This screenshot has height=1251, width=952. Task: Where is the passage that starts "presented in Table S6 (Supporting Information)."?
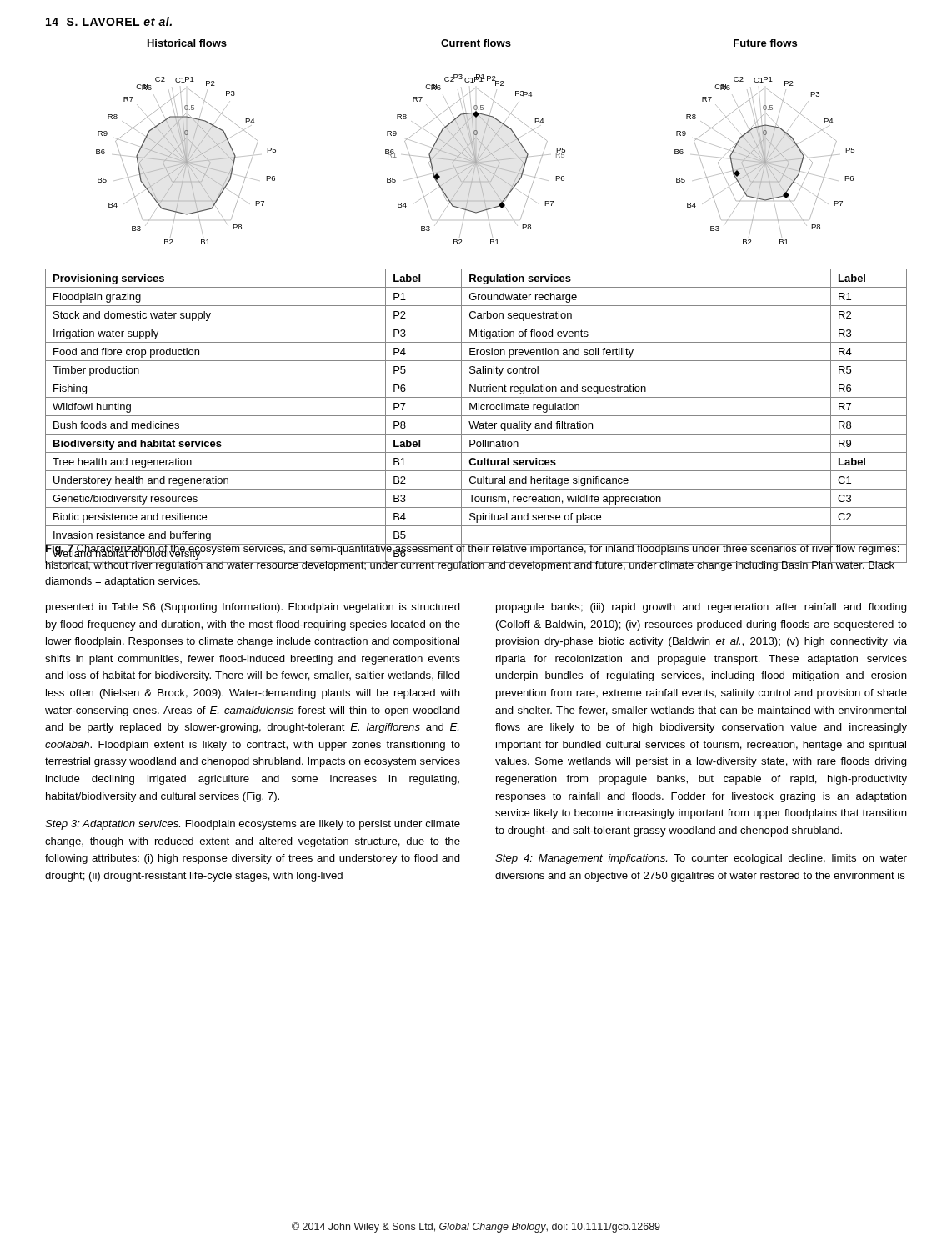pyautogui.click(x=253, y=742)
